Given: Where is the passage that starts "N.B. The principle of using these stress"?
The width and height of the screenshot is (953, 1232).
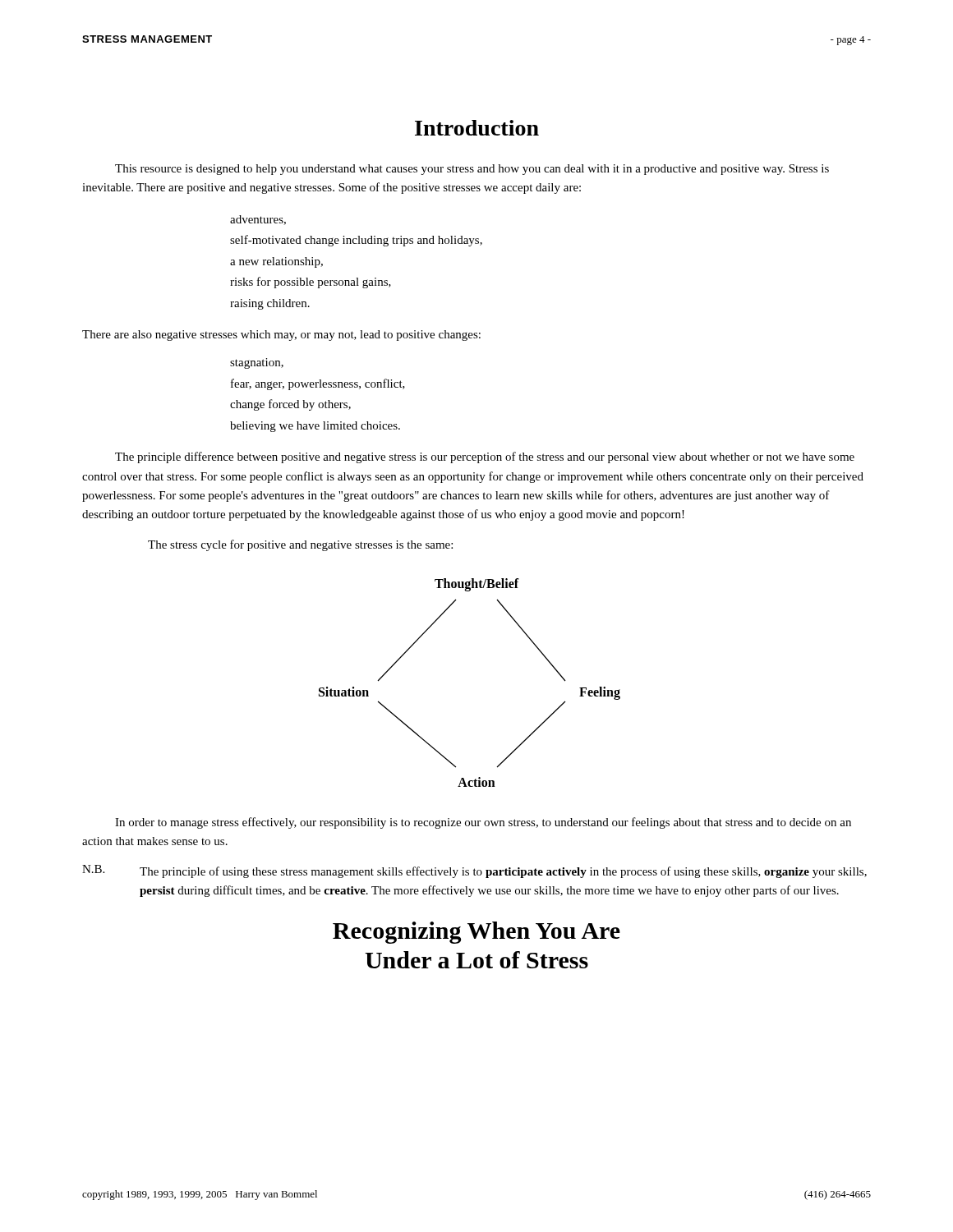Looking at the screenshot, I should (476, 881).
